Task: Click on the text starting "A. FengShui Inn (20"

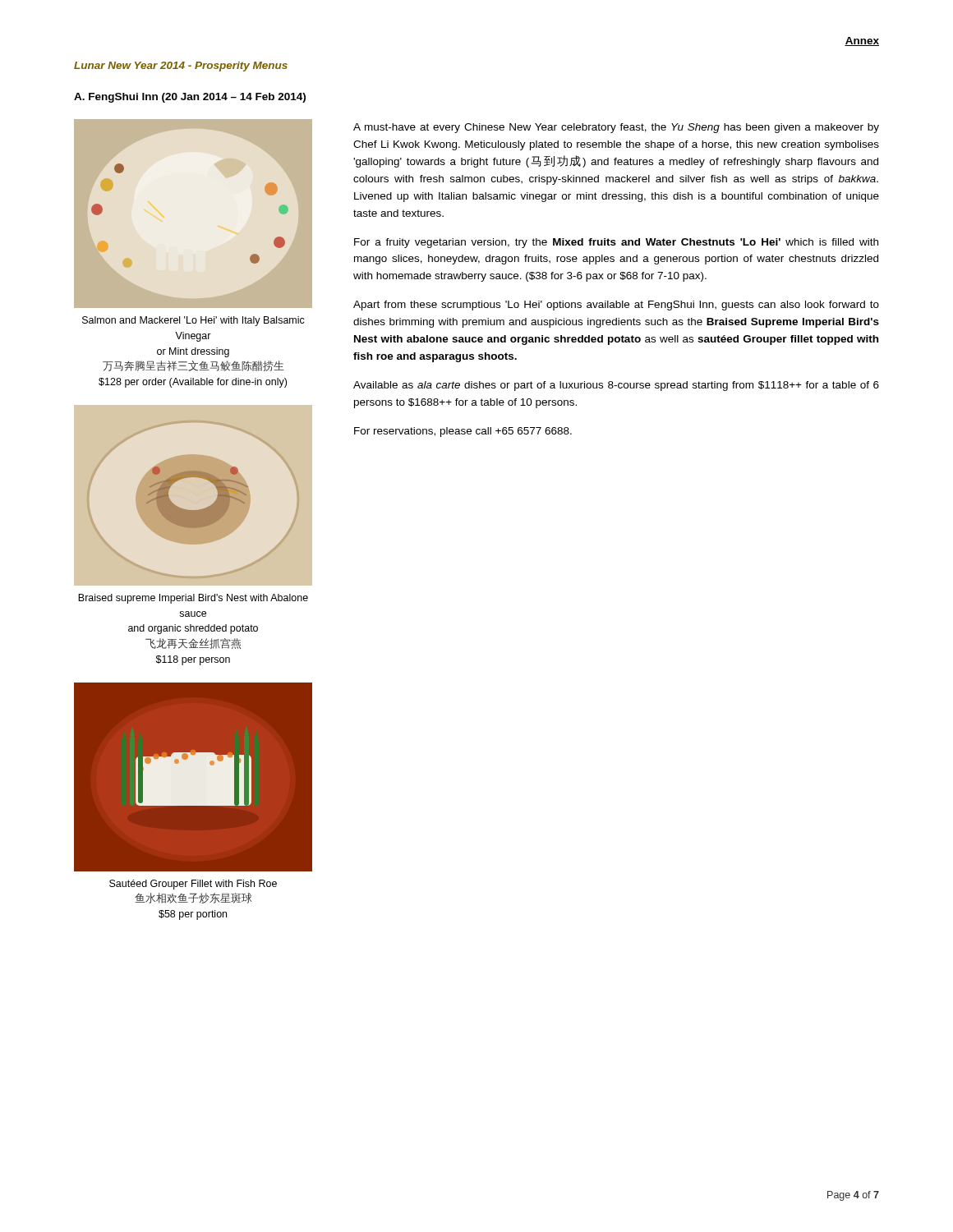Action: (x=190, y=96)
